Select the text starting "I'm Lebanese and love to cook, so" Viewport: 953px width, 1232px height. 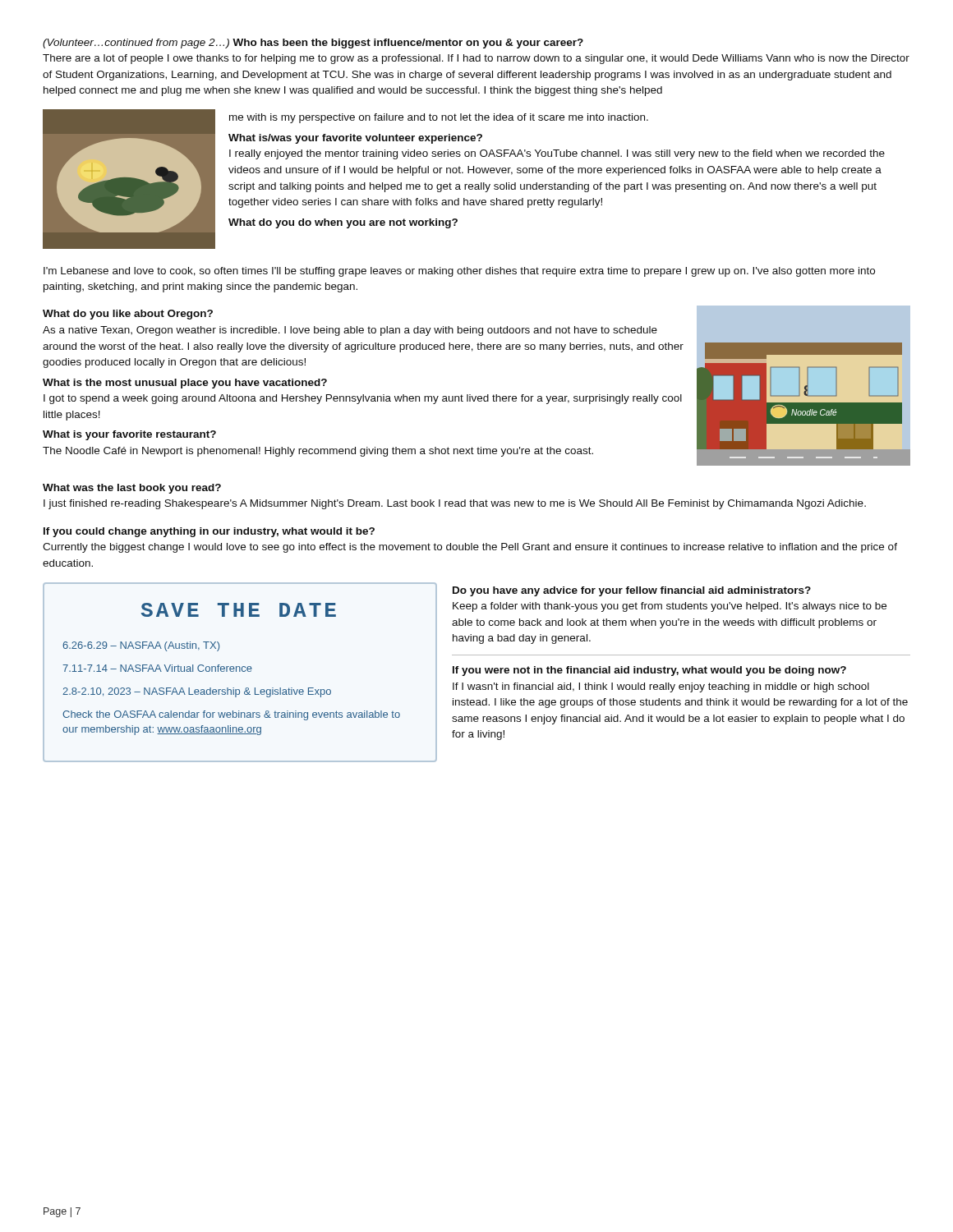pos(476,279)
